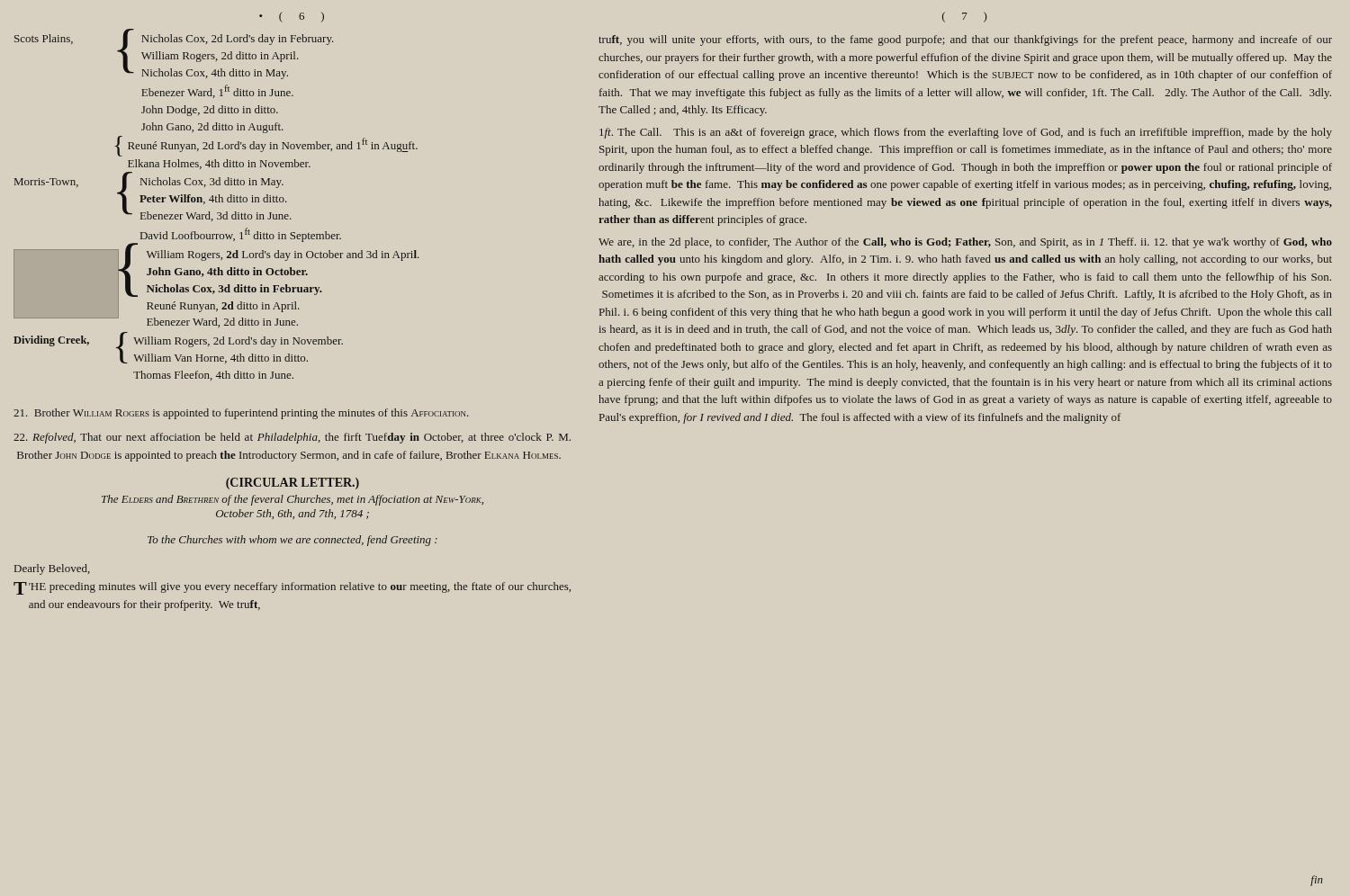Where is the passage that starts "Refolved, That our next"?
The width and height of the screenshot is (1350, 896).
coord(292,446)
